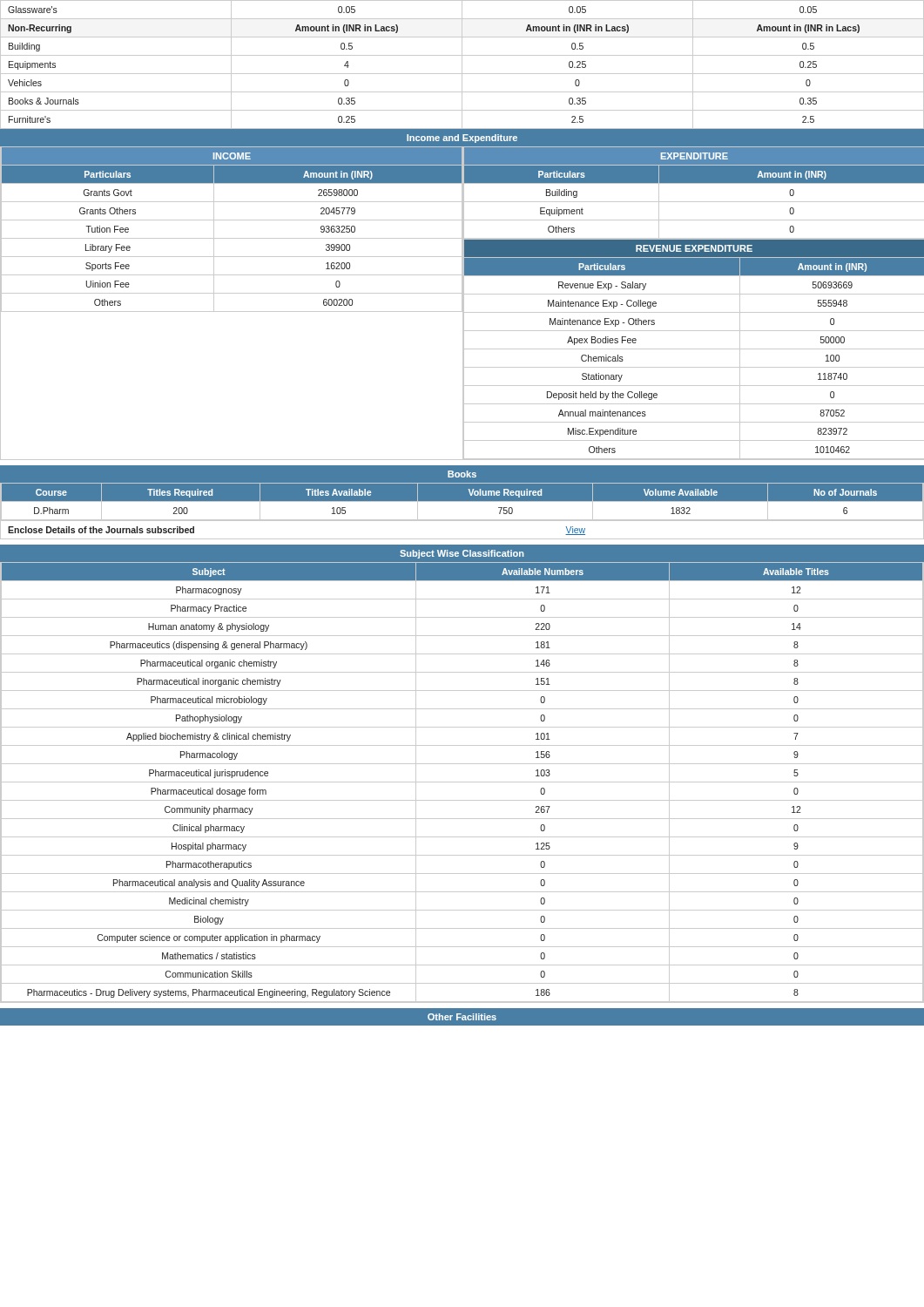Locate the table with the text "Volume Required"
The width and height of the screenshot is (924, 1307).
pyautogui.click(x=462, y=502)
